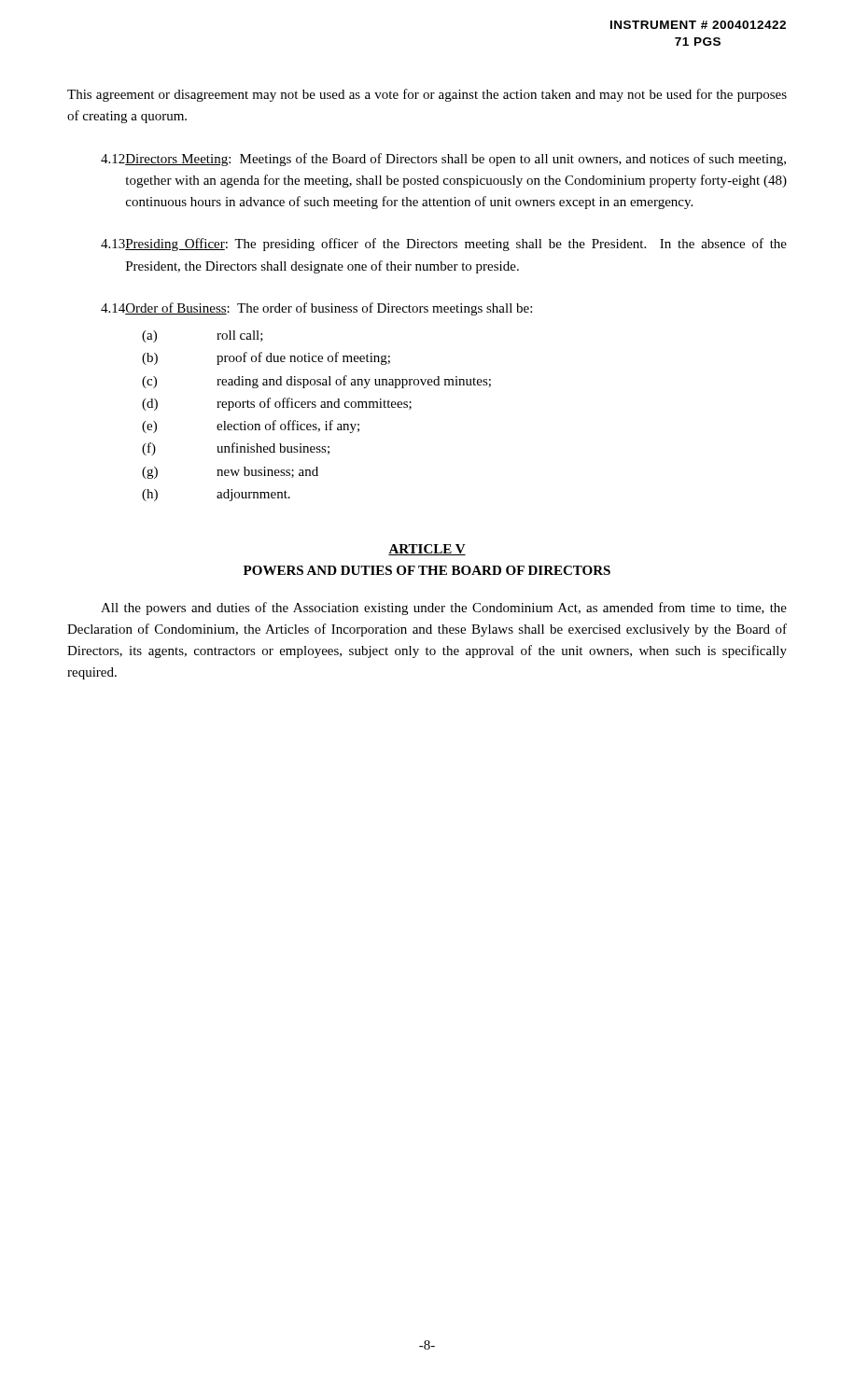Find the block on this page that starts "(c) reading and disposal of any unapproved"
This screenshot has height=1400, width=854.
(x=427, y=381)
